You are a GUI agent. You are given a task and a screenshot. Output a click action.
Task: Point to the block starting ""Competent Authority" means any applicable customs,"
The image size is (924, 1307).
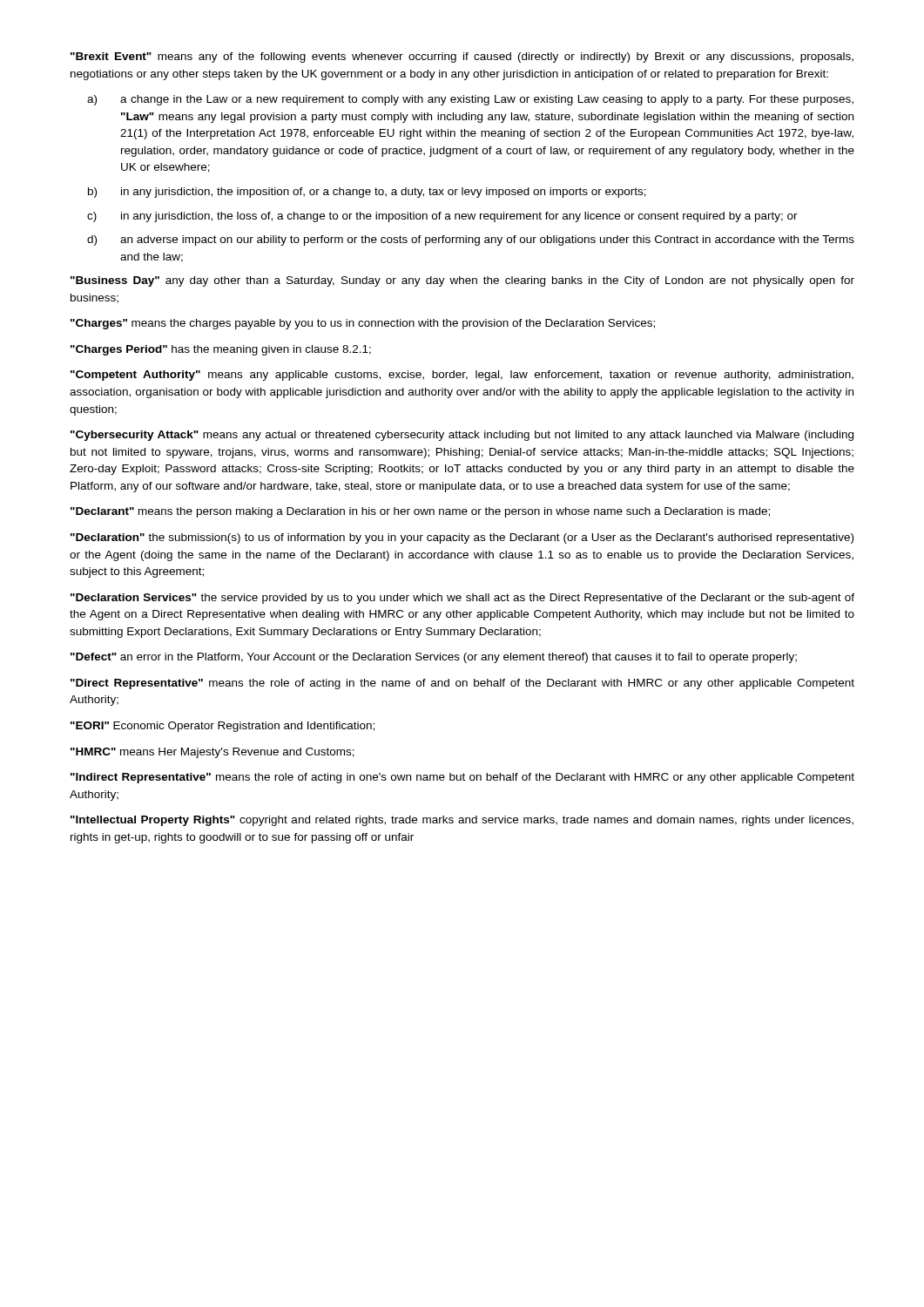pos(462,392)
